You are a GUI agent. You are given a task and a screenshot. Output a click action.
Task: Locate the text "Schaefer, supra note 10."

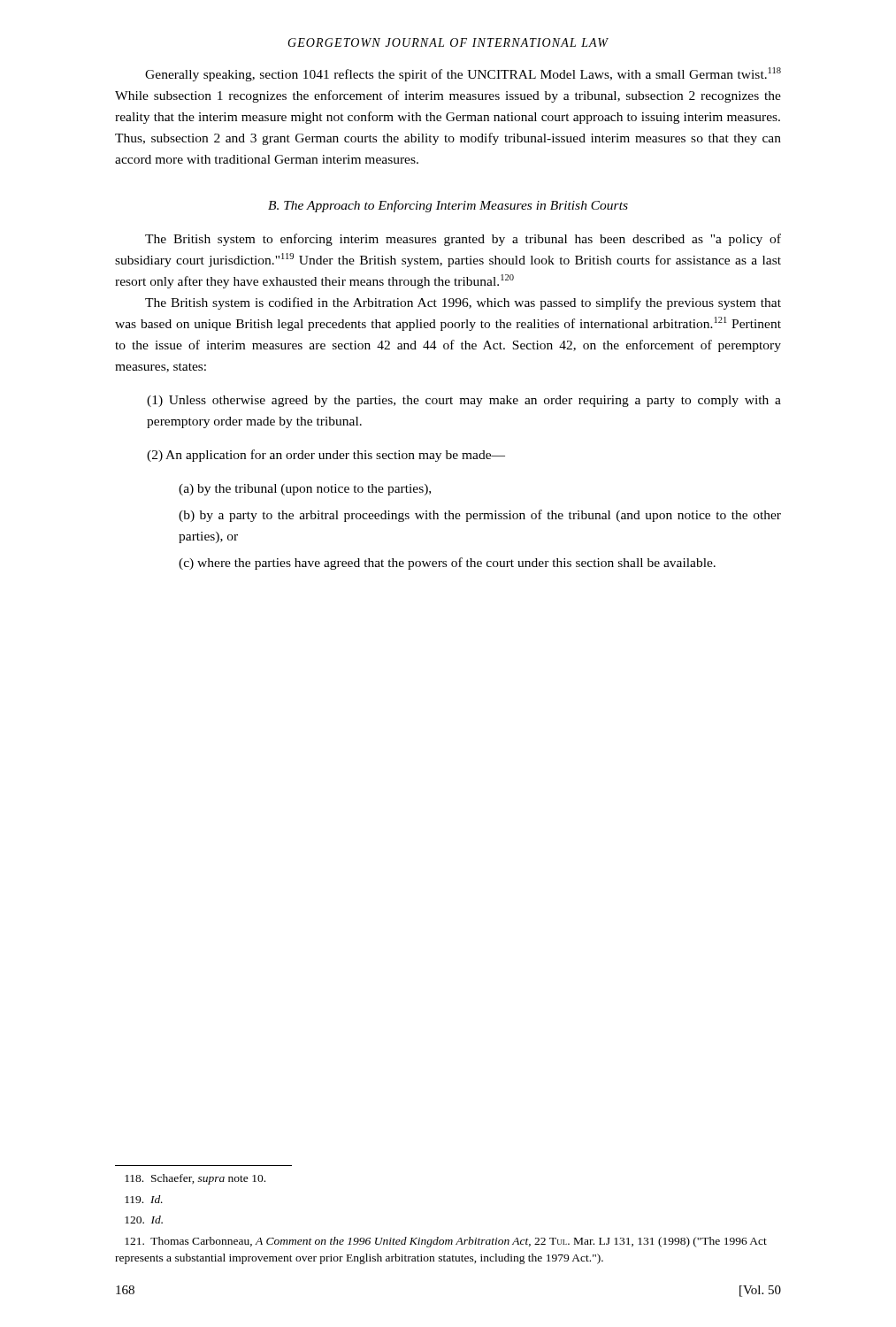point(191,1178)
